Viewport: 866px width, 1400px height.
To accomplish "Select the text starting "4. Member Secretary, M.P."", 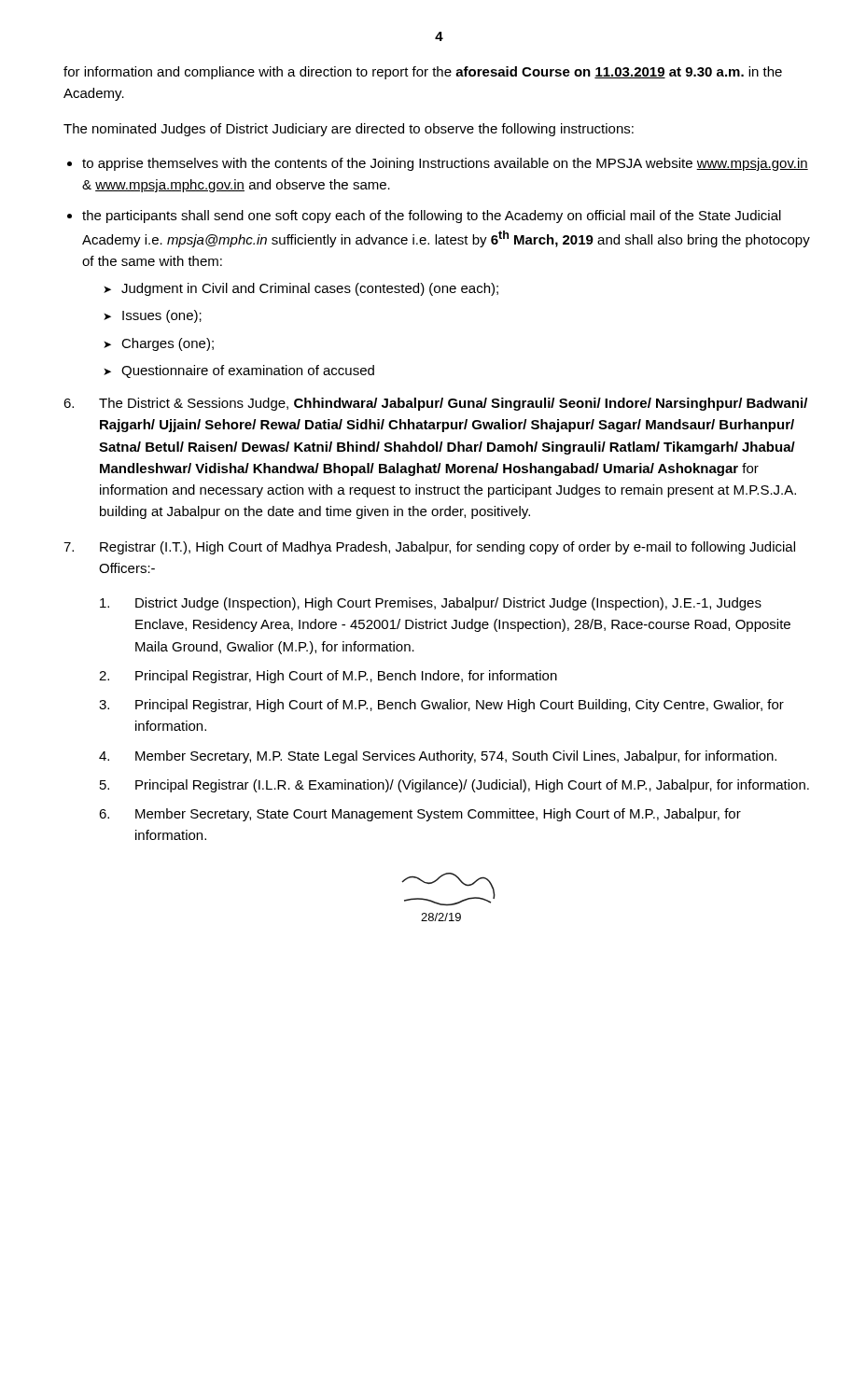I will pyautogui.click(x=457, y=755).
